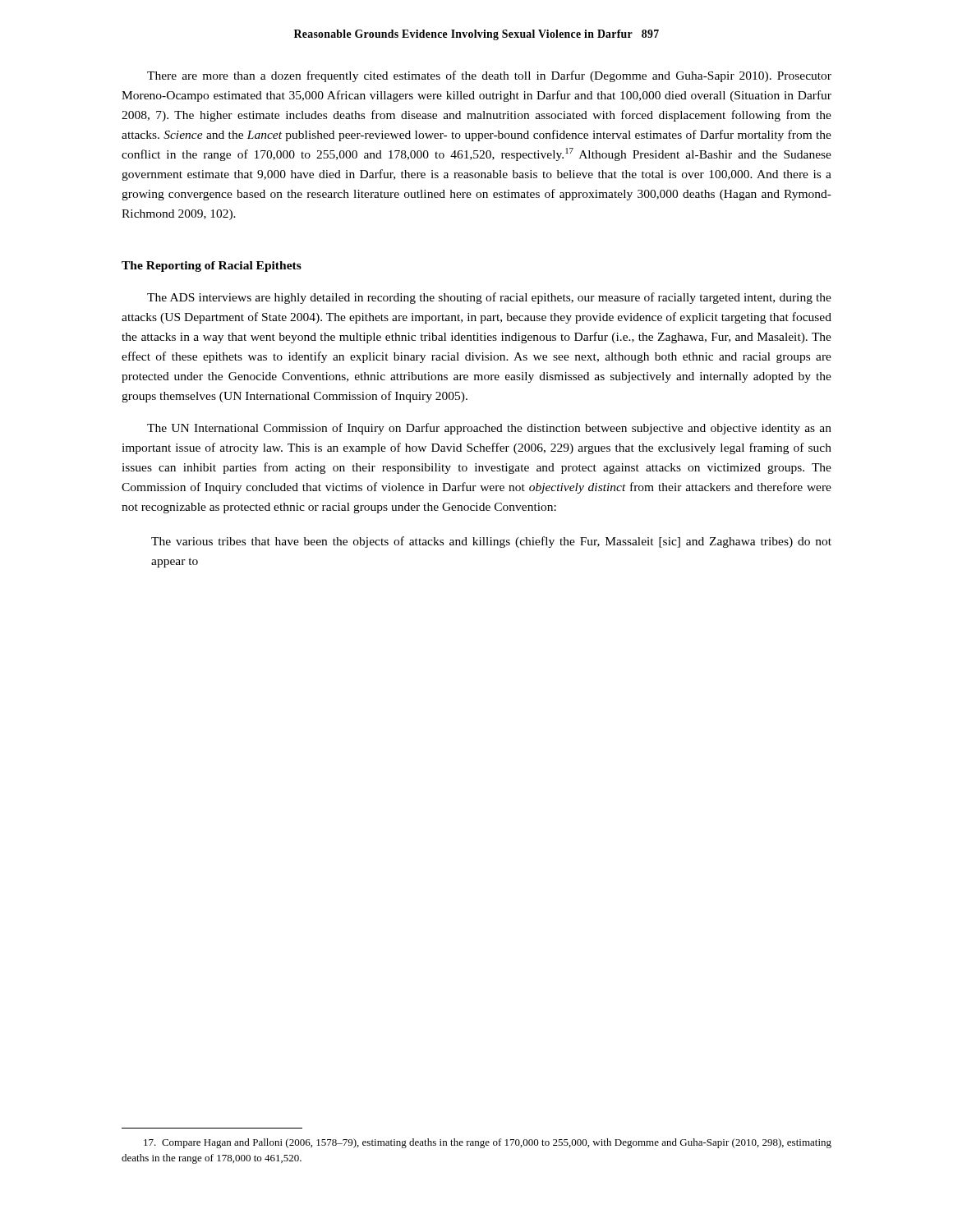Find the passage starting "The ADS interviews are highly"
This screenshot has height=1232, width=953.
tap(476, 346)
